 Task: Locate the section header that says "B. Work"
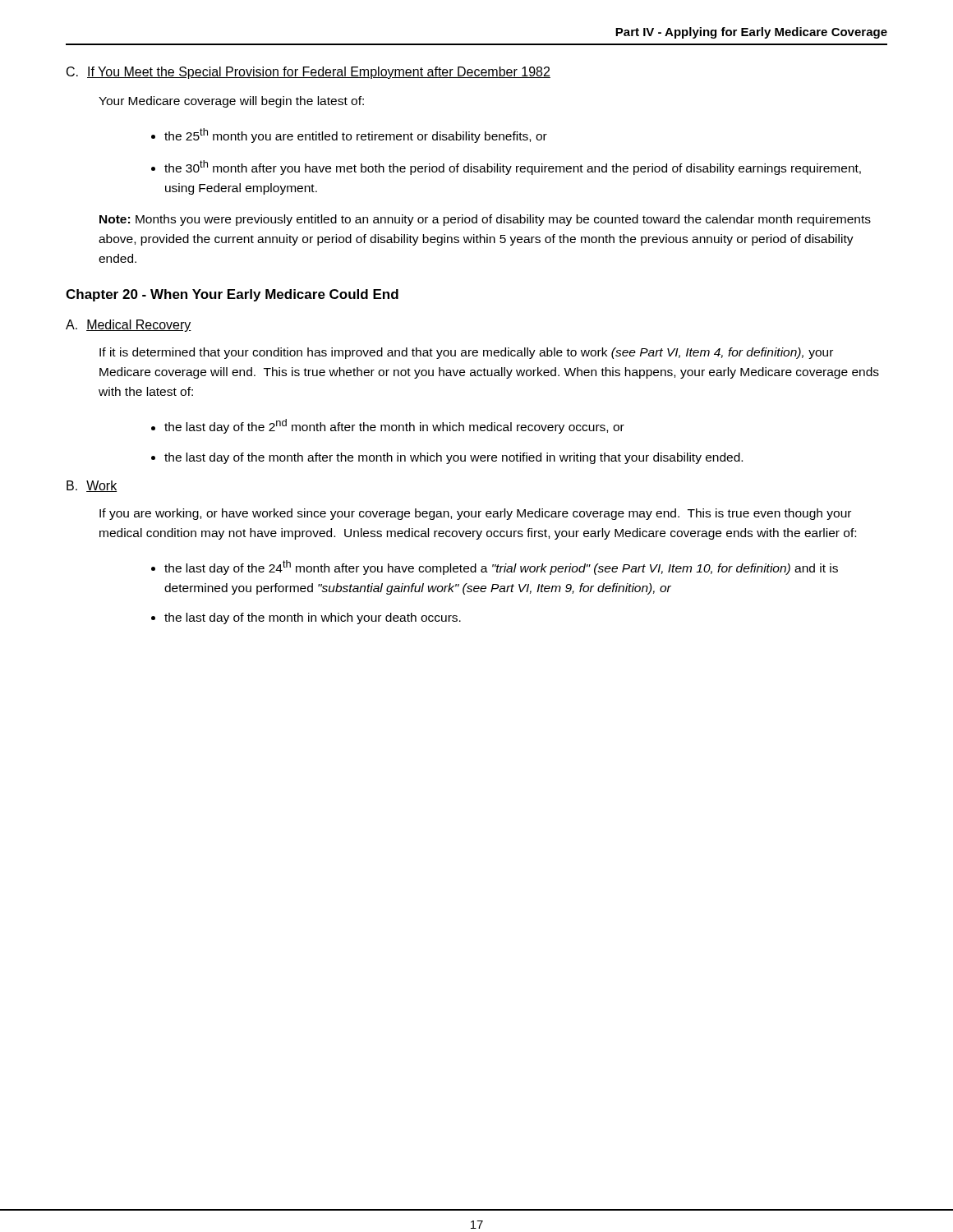(91, 486)
